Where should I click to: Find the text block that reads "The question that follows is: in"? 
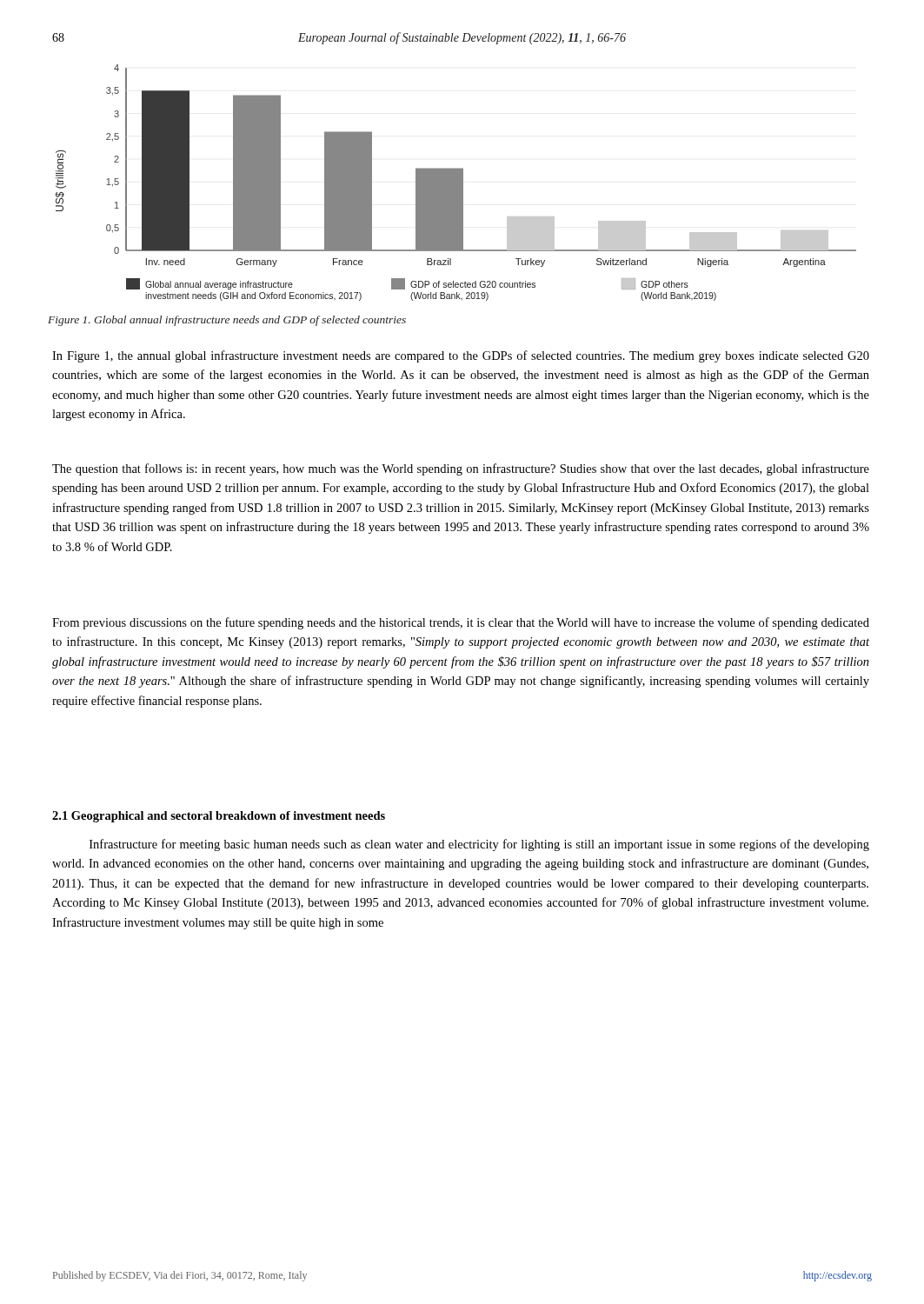pos(461,508)
